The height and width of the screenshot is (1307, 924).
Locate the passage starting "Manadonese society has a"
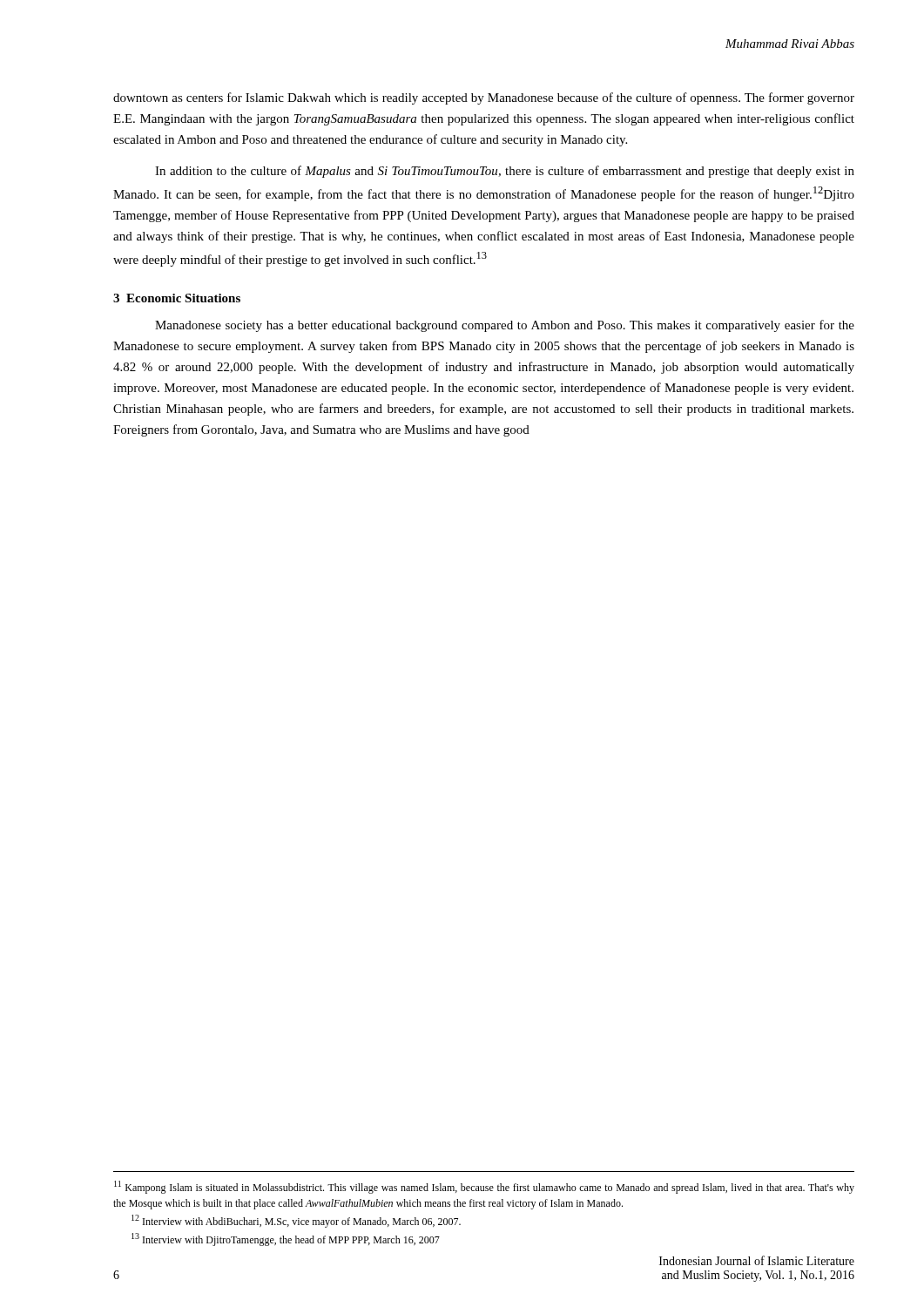(484, 377)
